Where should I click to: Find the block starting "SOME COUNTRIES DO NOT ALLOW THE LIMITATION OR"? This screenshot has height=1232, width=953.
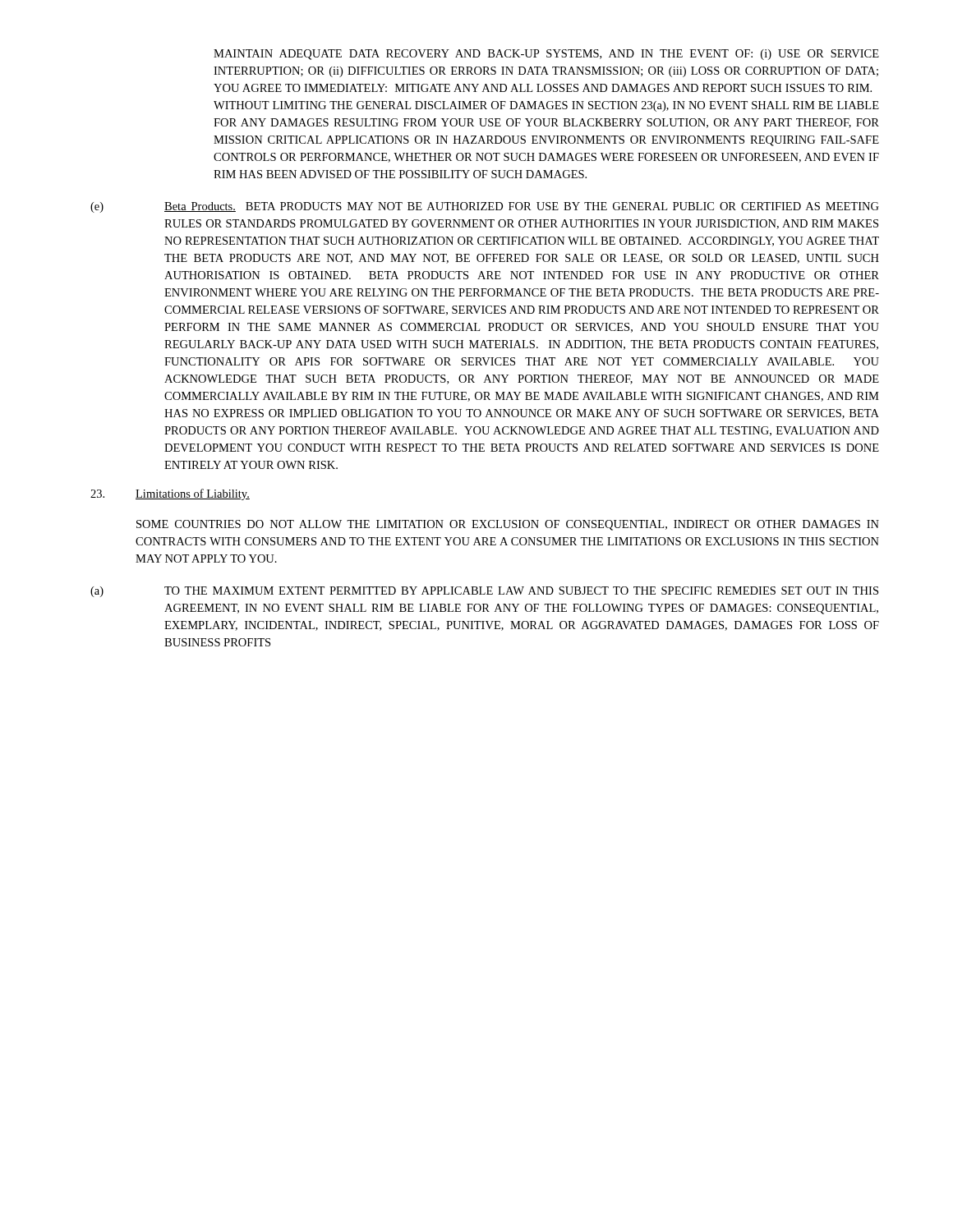[507, 542]
